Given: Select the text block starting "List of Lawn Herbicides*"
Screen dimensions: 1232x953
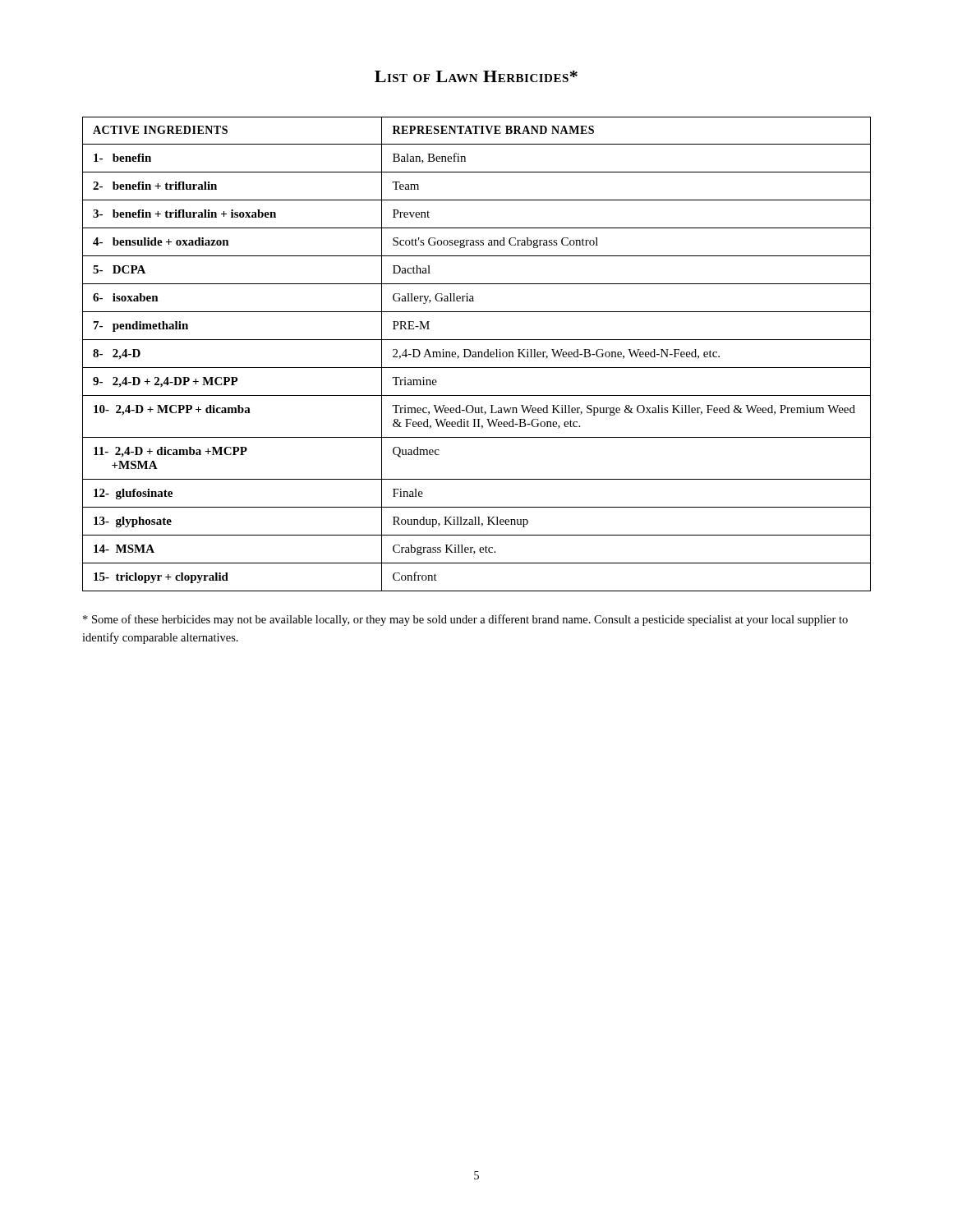Looking at the screenshot, I should click(x=476, y=76).
